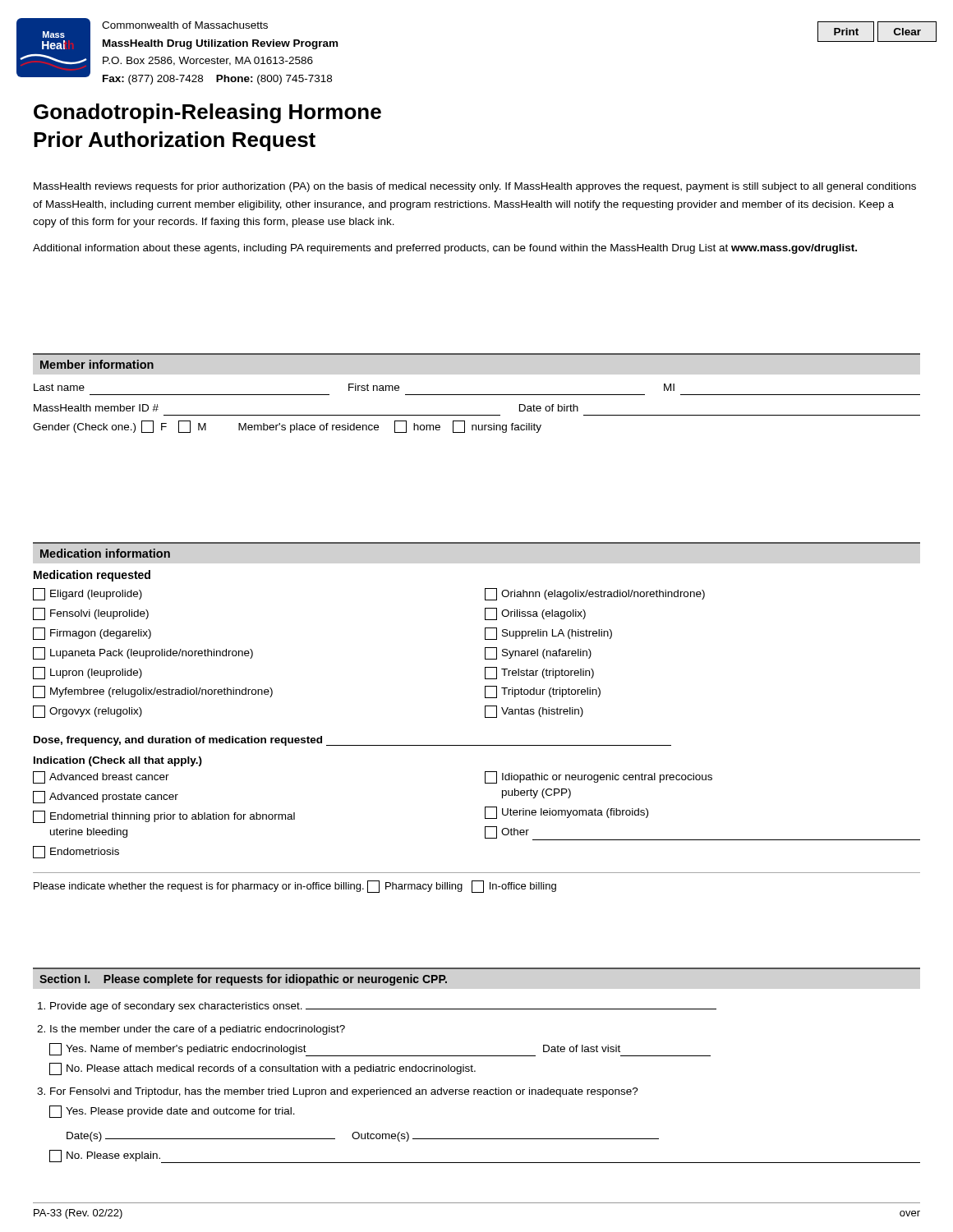Find the table that mentions "Section I. Please complete"
Viewport: 953px width, 1232px height.
[x=476, y=1068]
